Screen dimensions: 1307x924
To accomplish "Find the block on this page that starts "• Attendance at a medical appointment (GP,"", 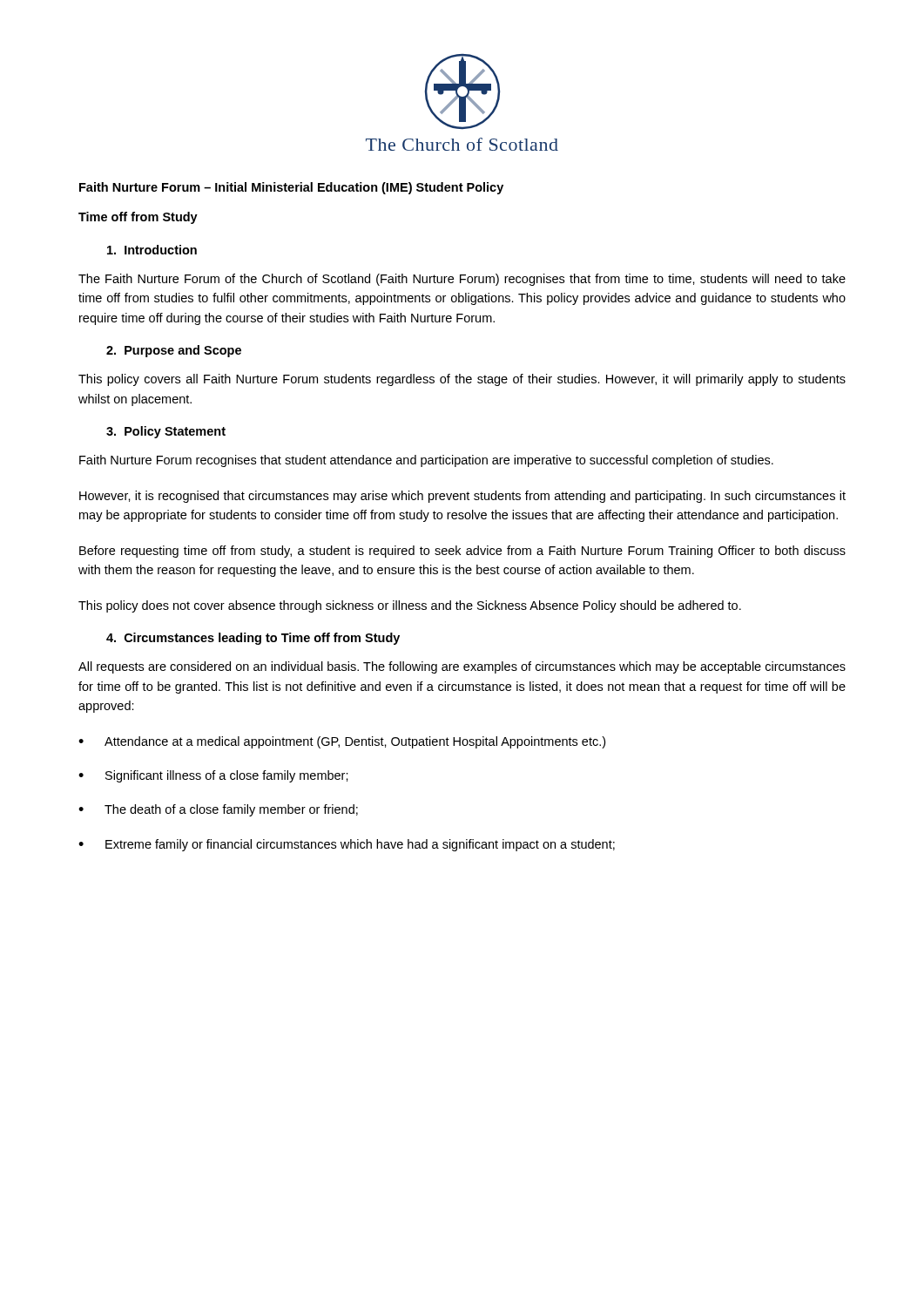I will [x=342, y=742].
